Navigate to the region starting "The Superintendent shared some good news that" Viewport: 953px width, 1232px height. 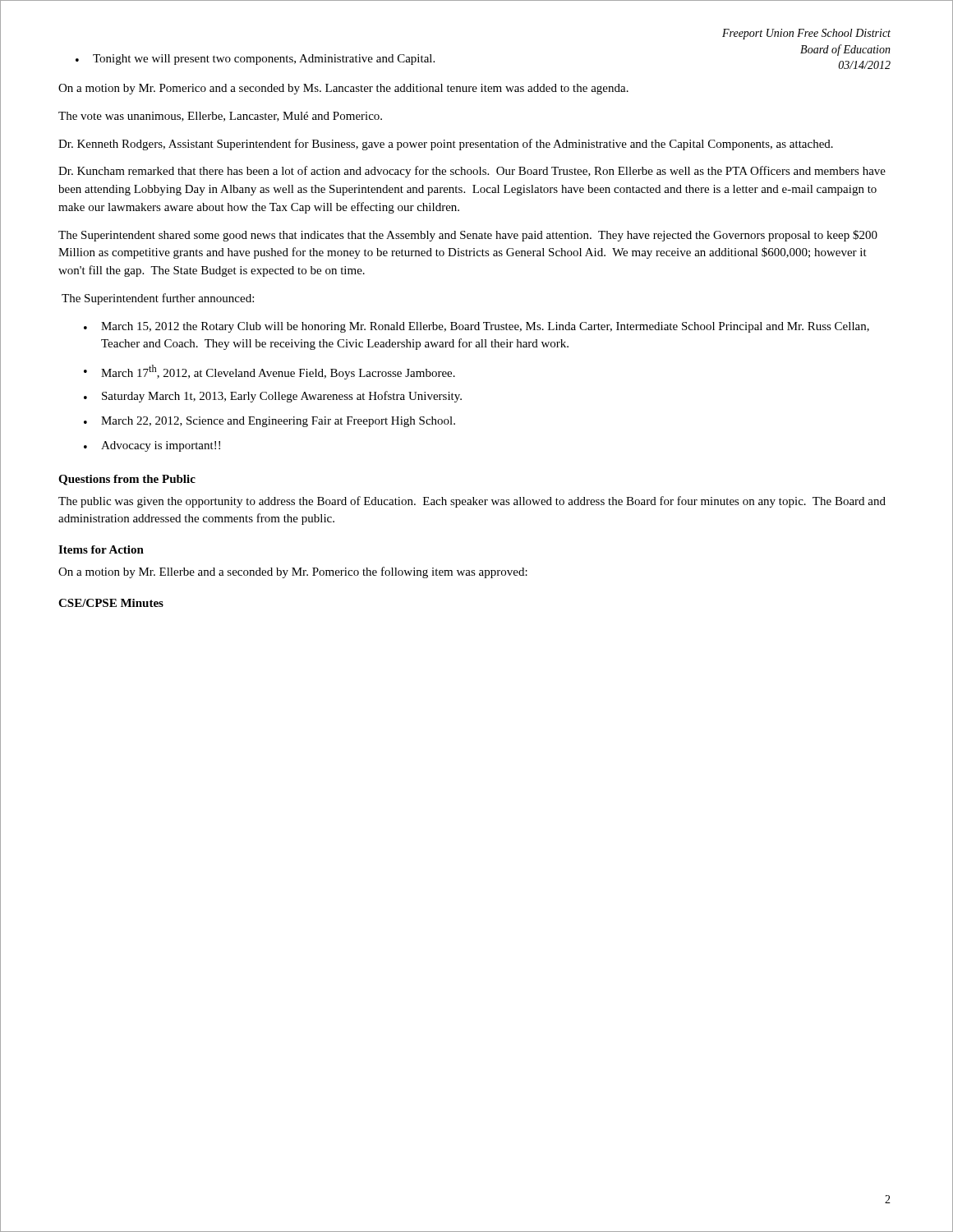pos(476,253)
